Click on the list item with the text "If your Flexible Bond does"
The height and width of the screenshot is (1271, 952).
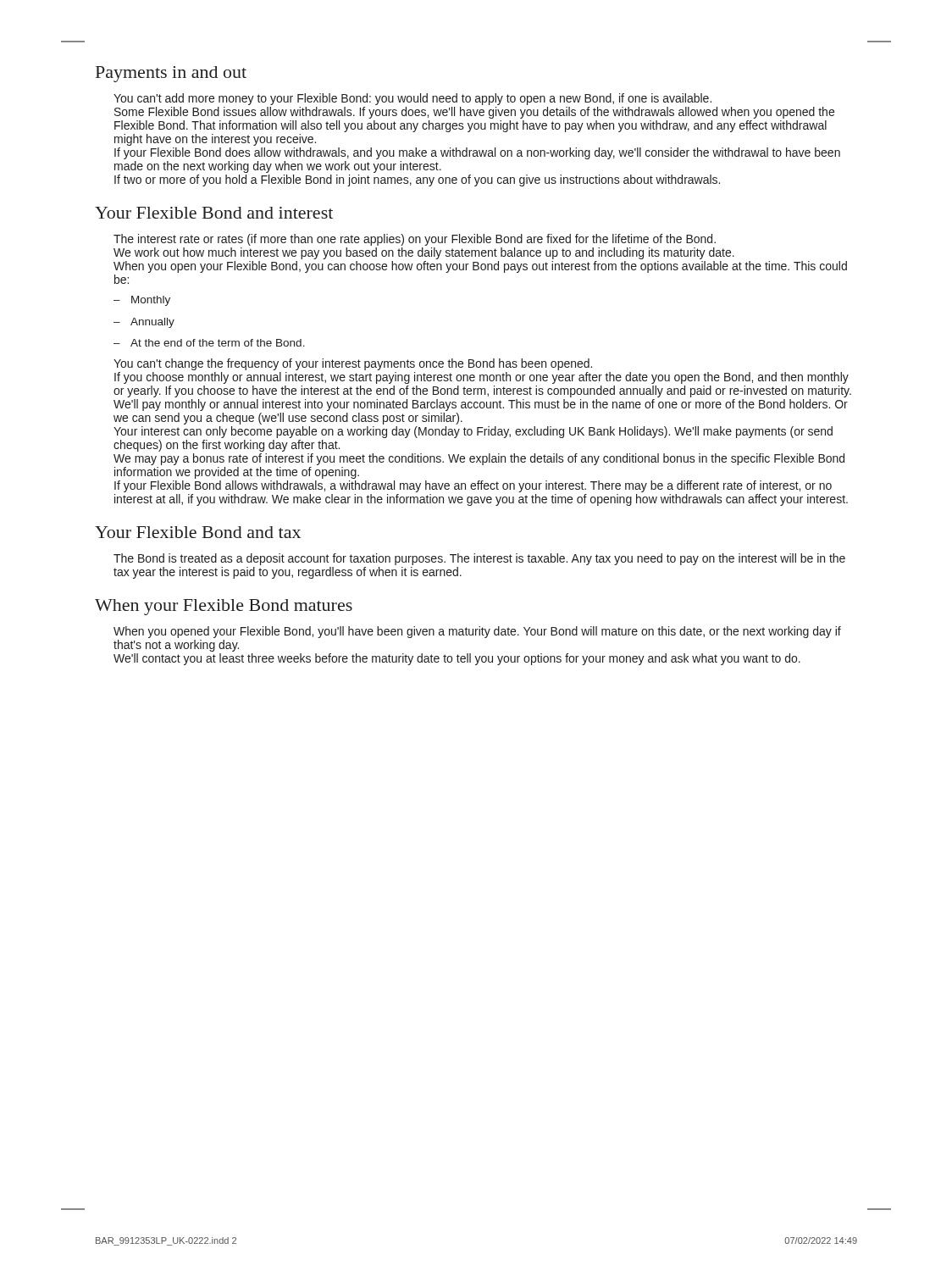pyautogui.click(x=485, y=159)
